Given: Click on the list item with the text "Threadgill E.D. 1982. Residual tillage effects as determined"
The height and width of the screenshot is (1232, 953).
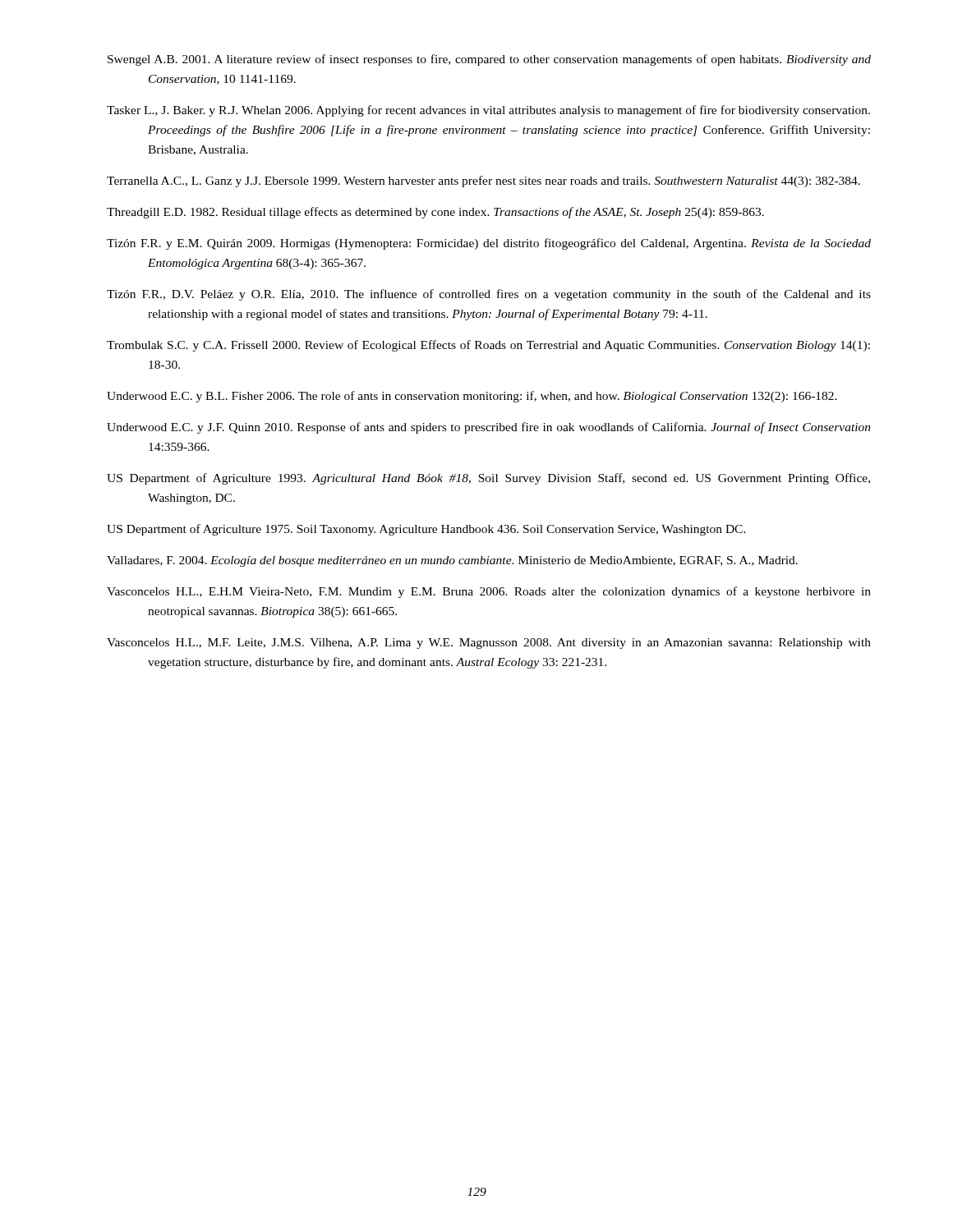Looking at the screenshot, I should coord(436,212).
